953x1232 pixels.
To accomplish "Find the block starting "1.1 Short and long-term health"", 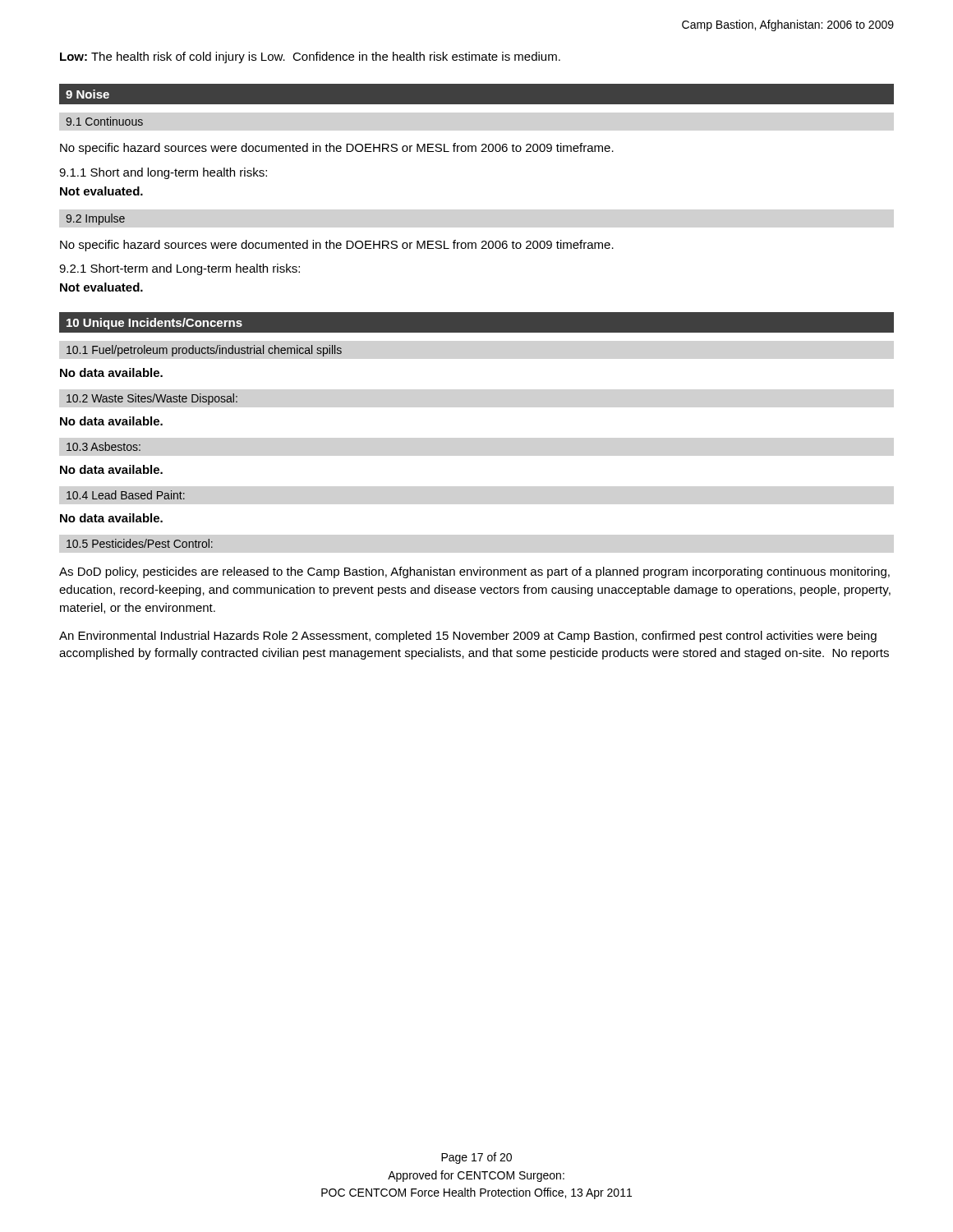I will (x=164, y=172).
